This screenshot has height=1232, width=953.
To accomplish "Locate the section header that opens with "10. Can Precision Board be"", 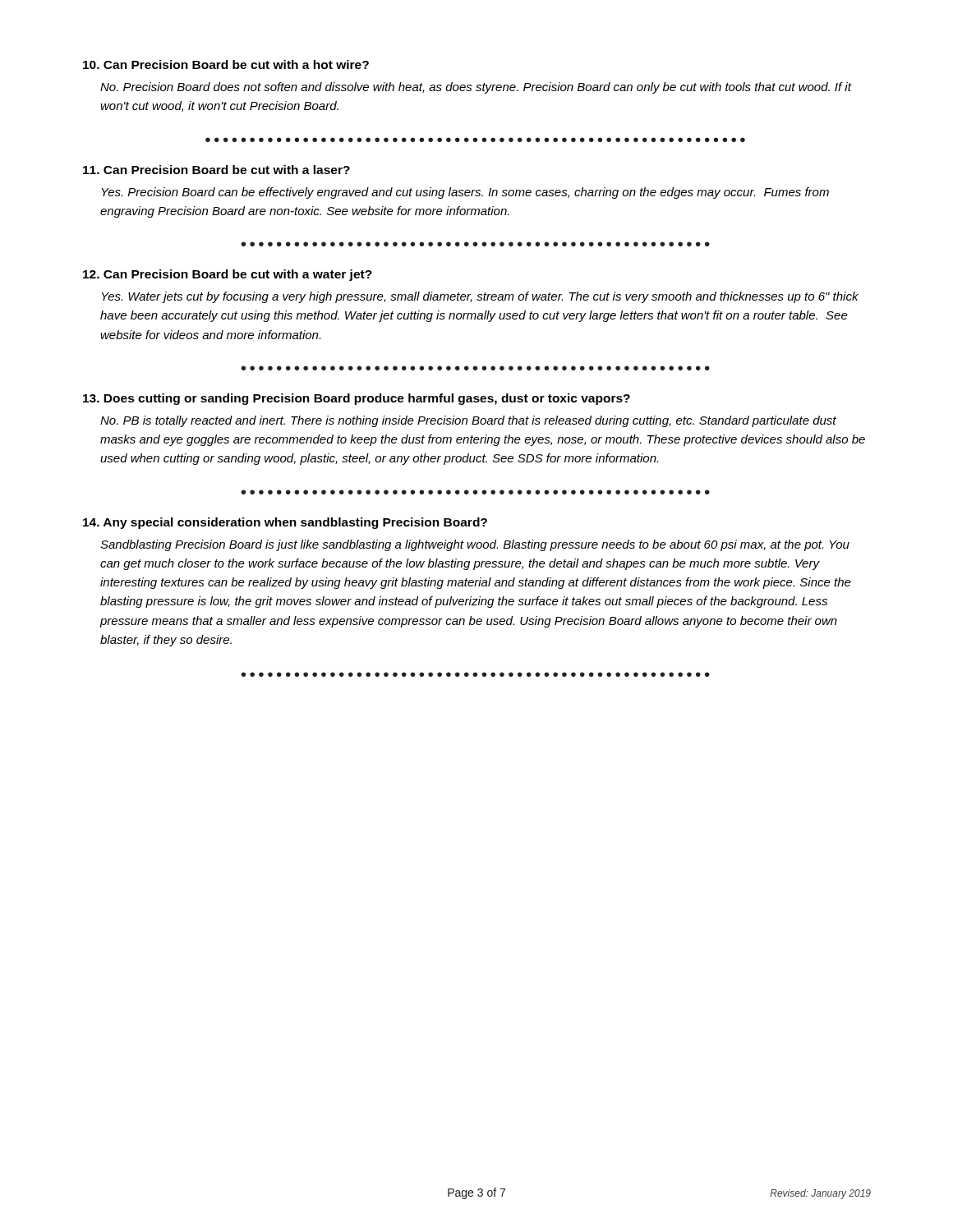I will [226, 64].
